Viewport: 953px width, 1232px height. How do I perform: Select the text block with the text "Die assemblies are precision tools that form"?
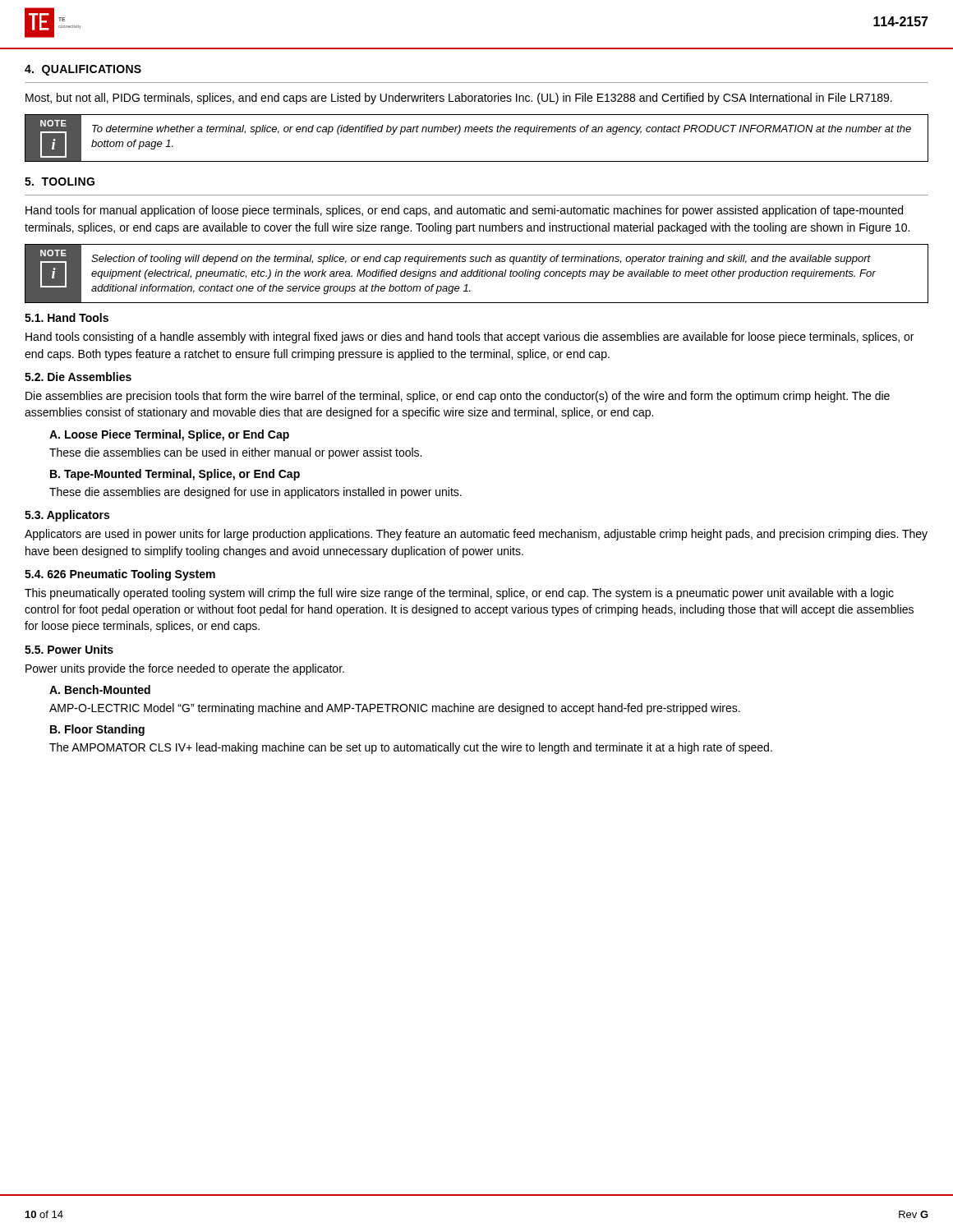coord(457,404)
